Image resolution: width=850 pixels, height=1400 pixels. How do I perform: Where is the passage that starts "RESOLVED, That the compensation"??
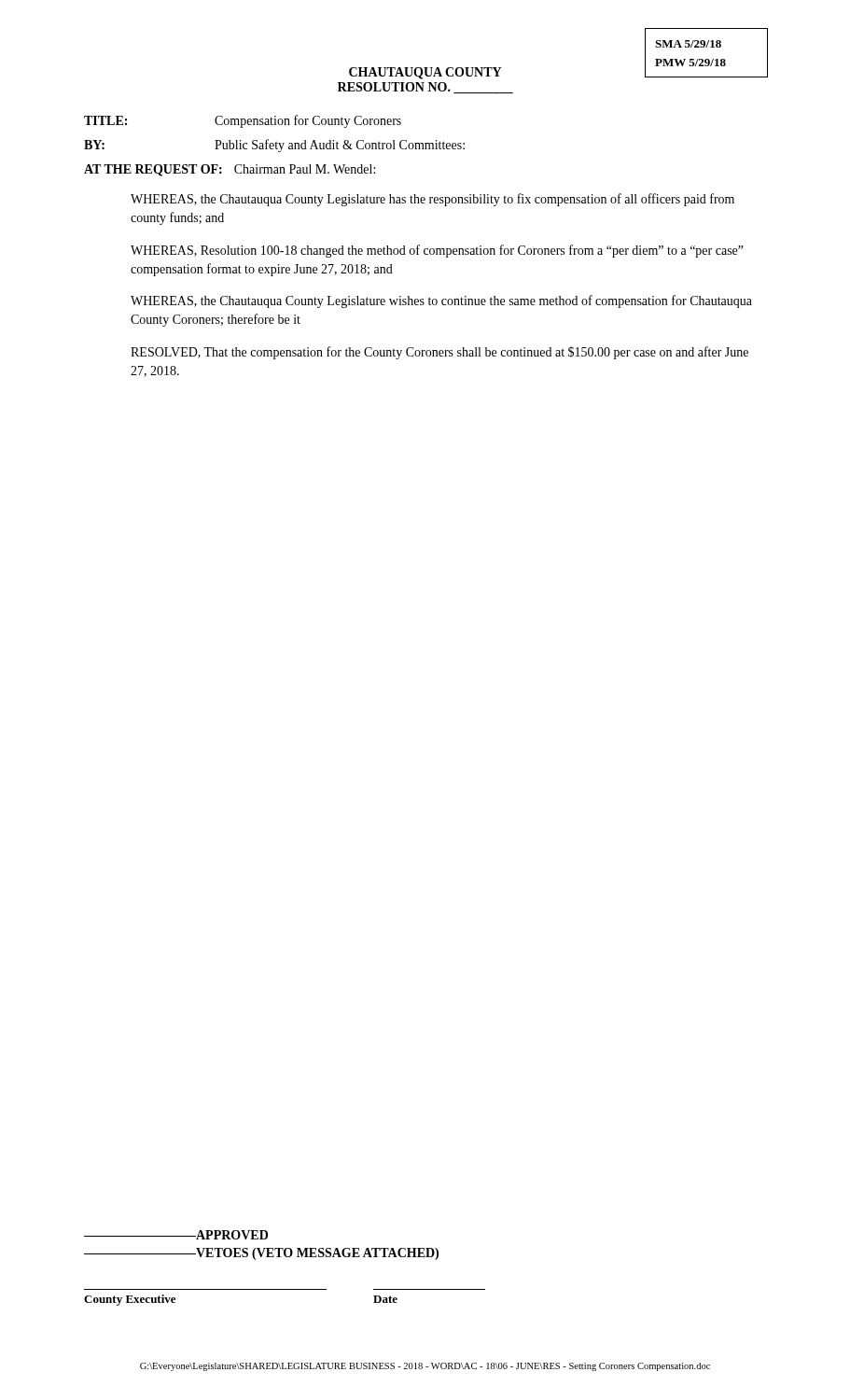(x=440, y=362)
